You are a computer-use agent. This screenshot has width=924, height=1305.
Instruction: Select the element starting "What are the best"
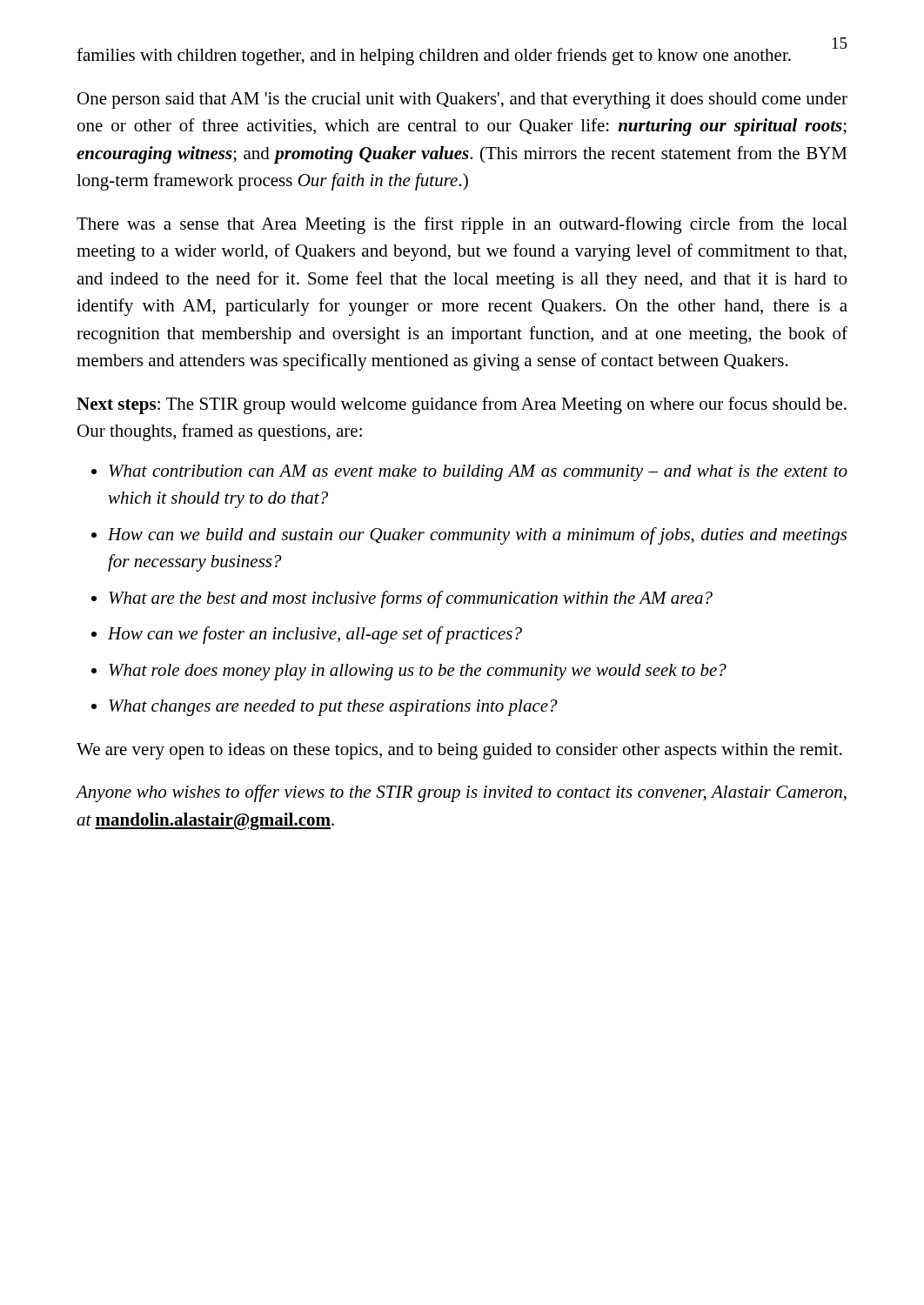click(x=478, y=598)
